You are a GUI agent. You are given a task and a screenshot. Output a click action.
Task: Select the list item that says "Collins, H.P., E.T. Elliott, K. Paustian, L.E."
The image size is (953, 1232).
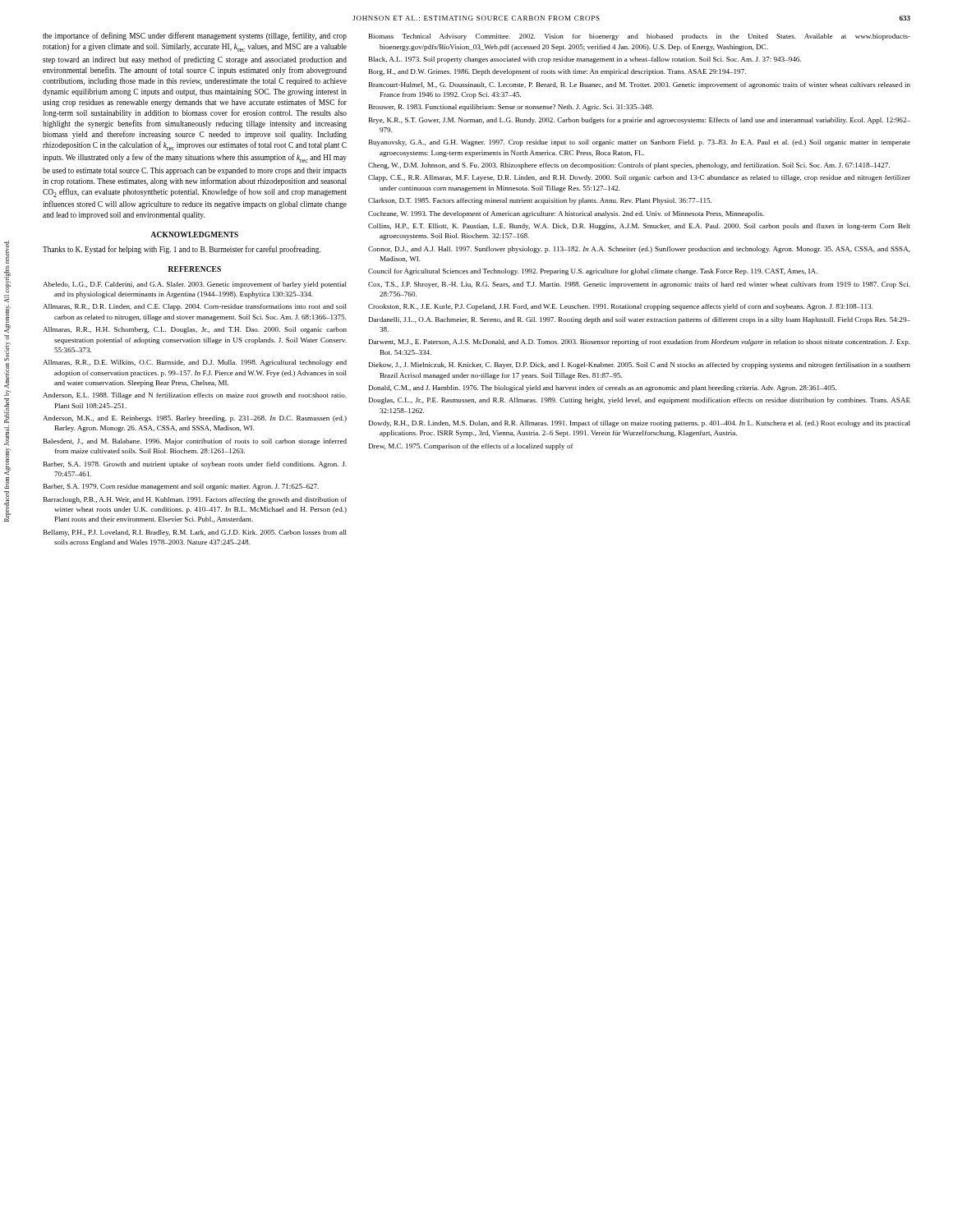[639, 231]
